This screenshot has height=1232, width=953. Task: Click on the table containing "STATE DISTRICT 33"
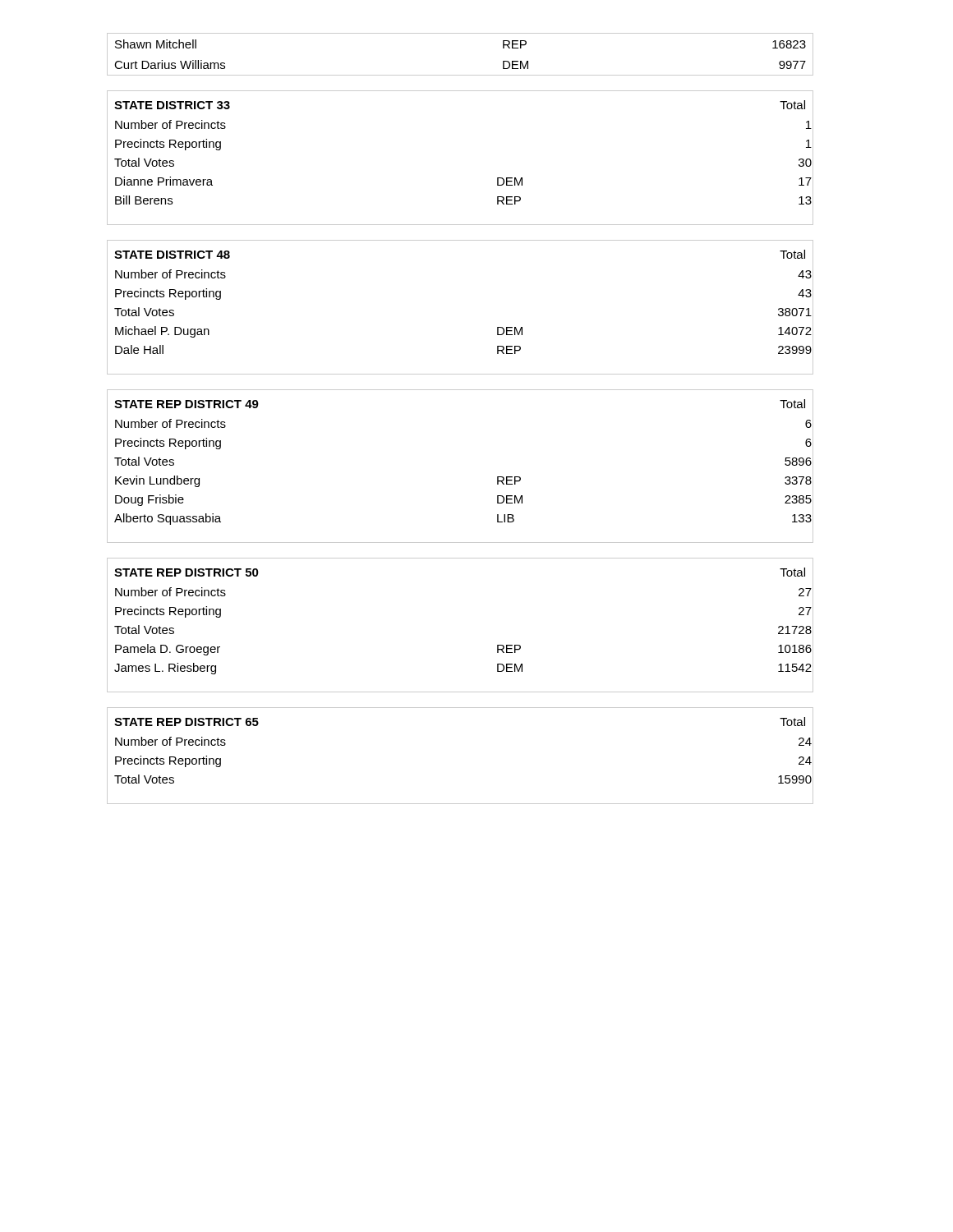click(460, 158)
